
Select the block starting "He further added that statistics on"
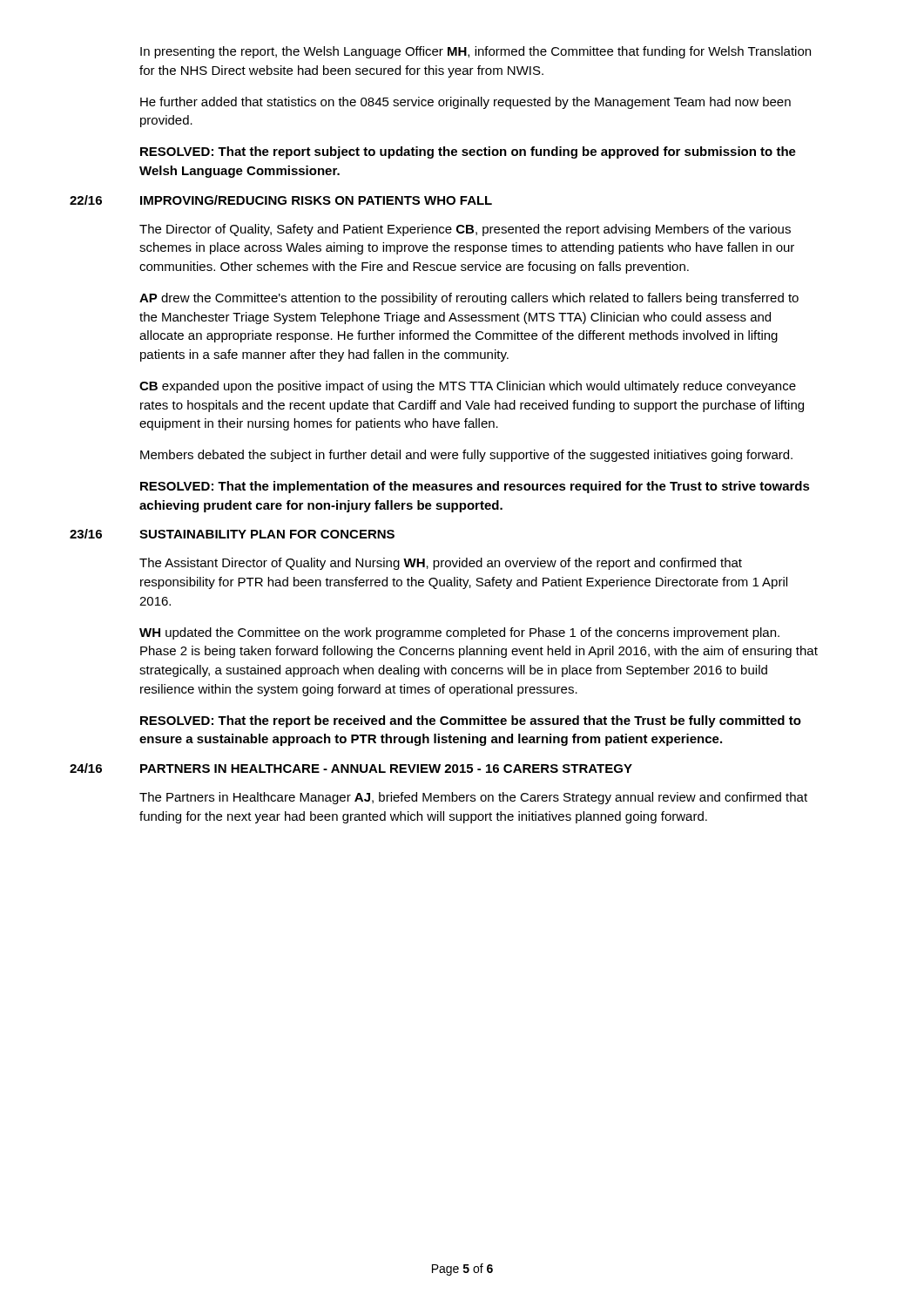coord(479,111)
